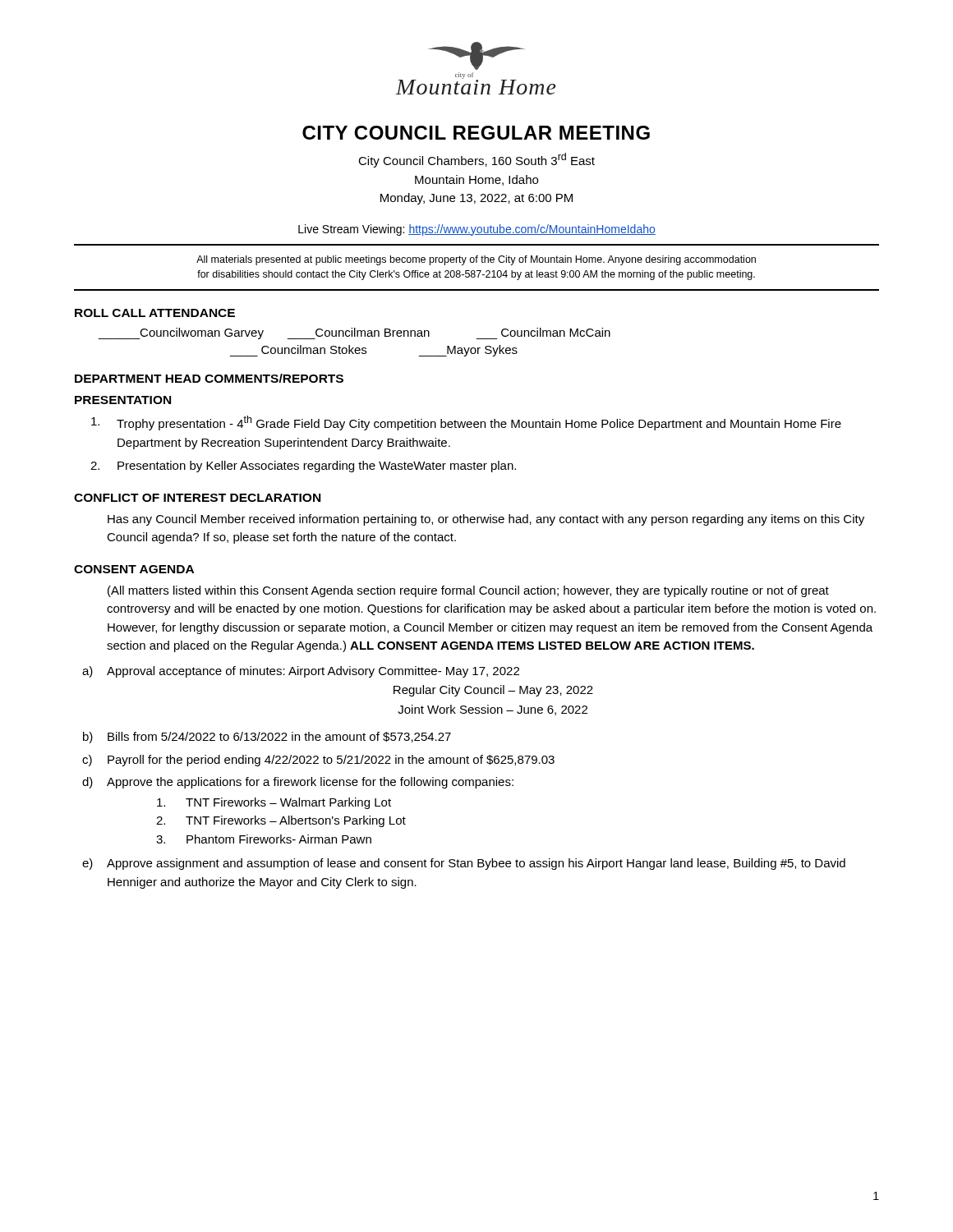Find the text block starting "d) Approve the applications for a firework license"
This screenshot has width=953, height=1232.
[298, 783]
